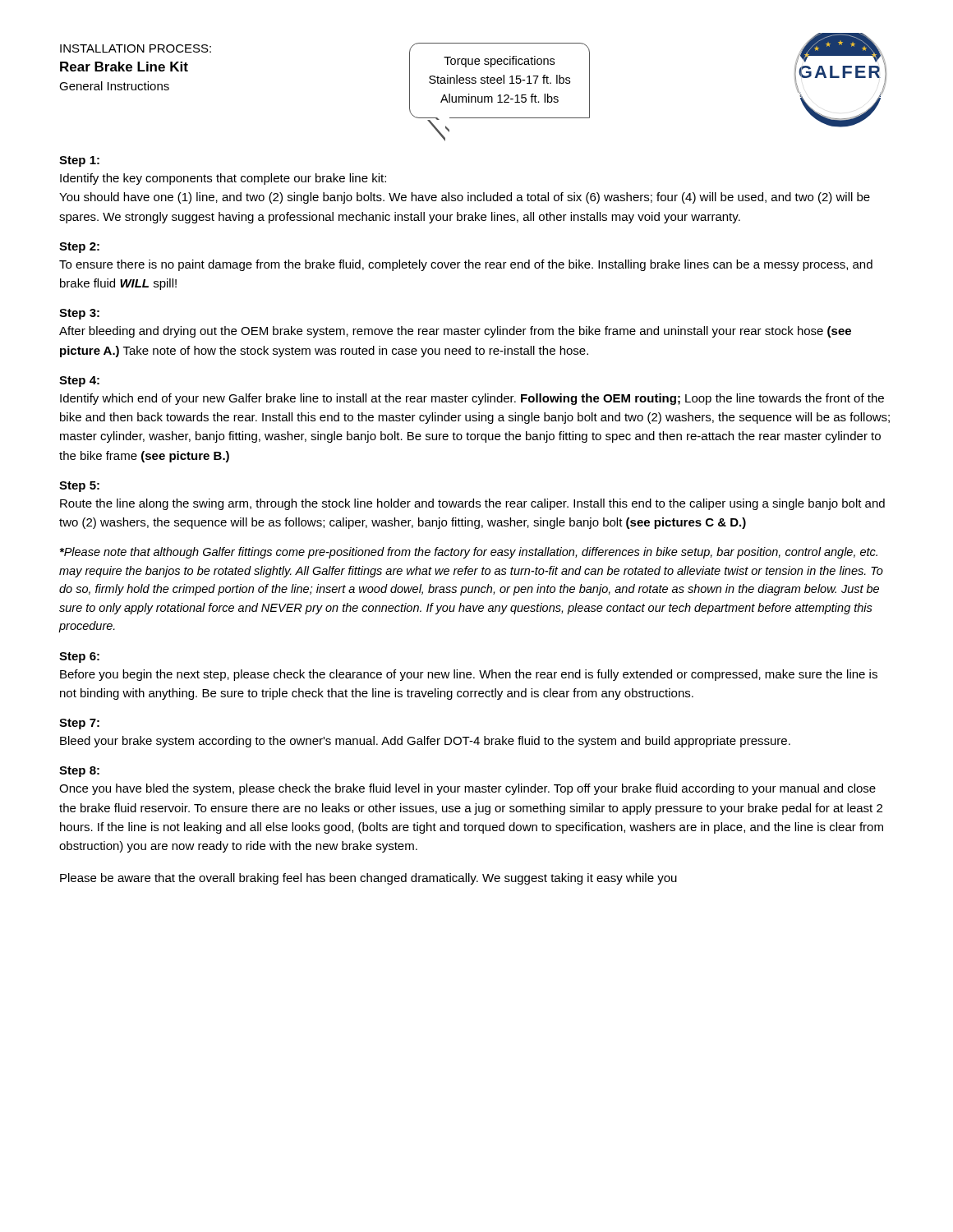The width and height of the screenshot is (953, 1232).
Task: Locate the block of text that opens with "Bleed your brake system according to the"
Action: coord(425,740)
